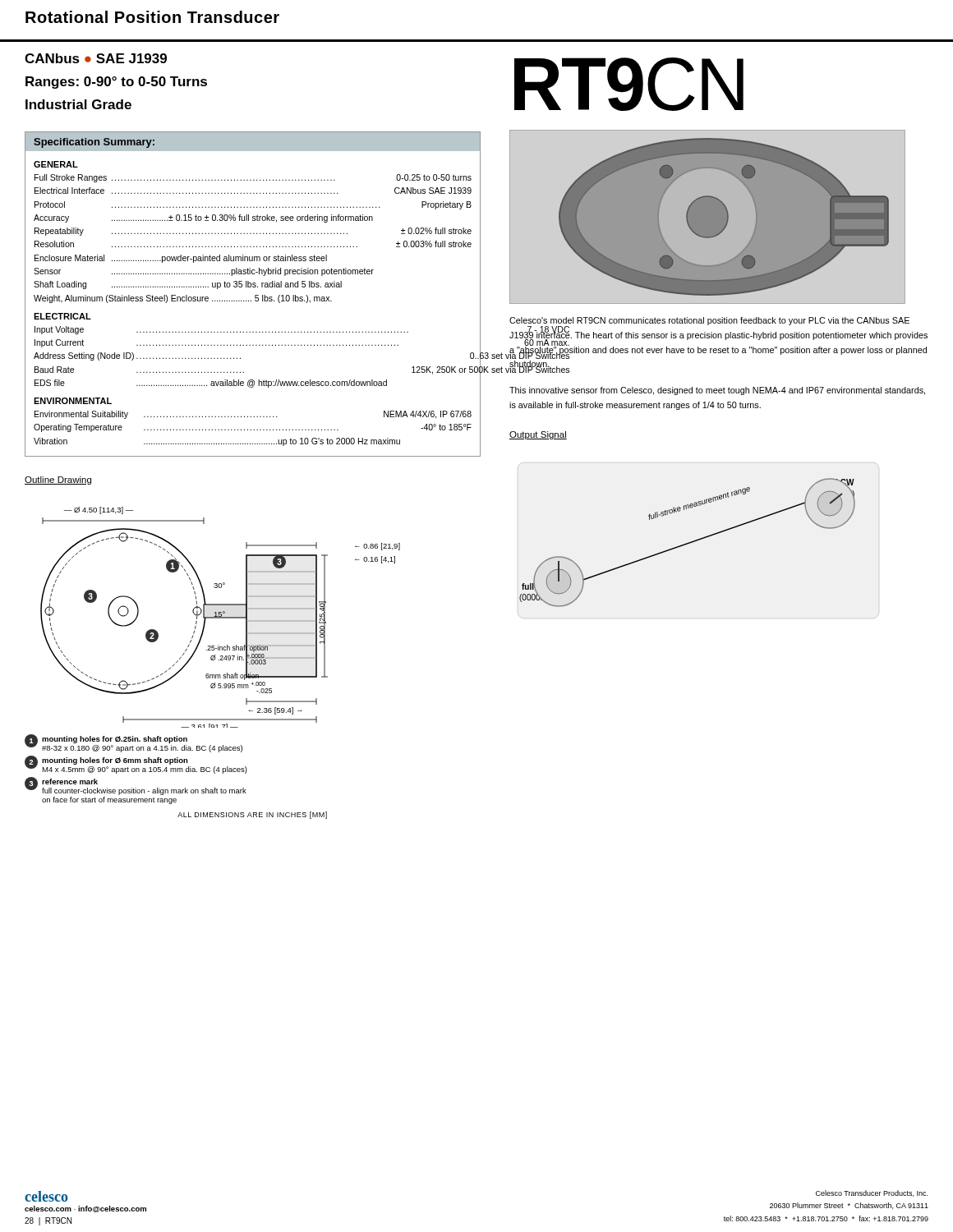Click the passage that begins "Celesco's model RT9CN communicates rotational"
Screen dimensions: 1232x953
(x=719, y=342)
